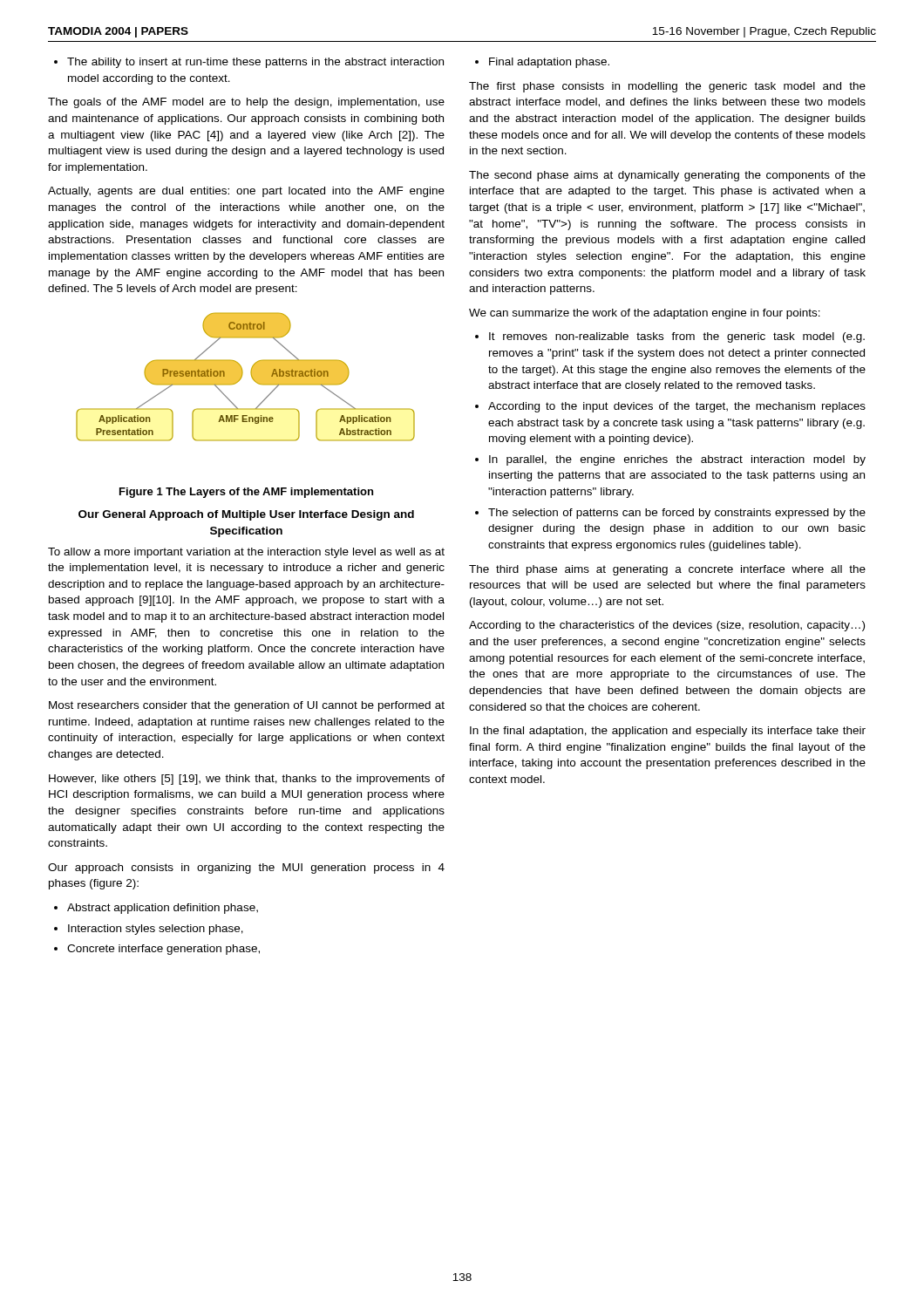
Task: Locate the block starting "Interaction styles selection phase,"
Action: [155, 928]
